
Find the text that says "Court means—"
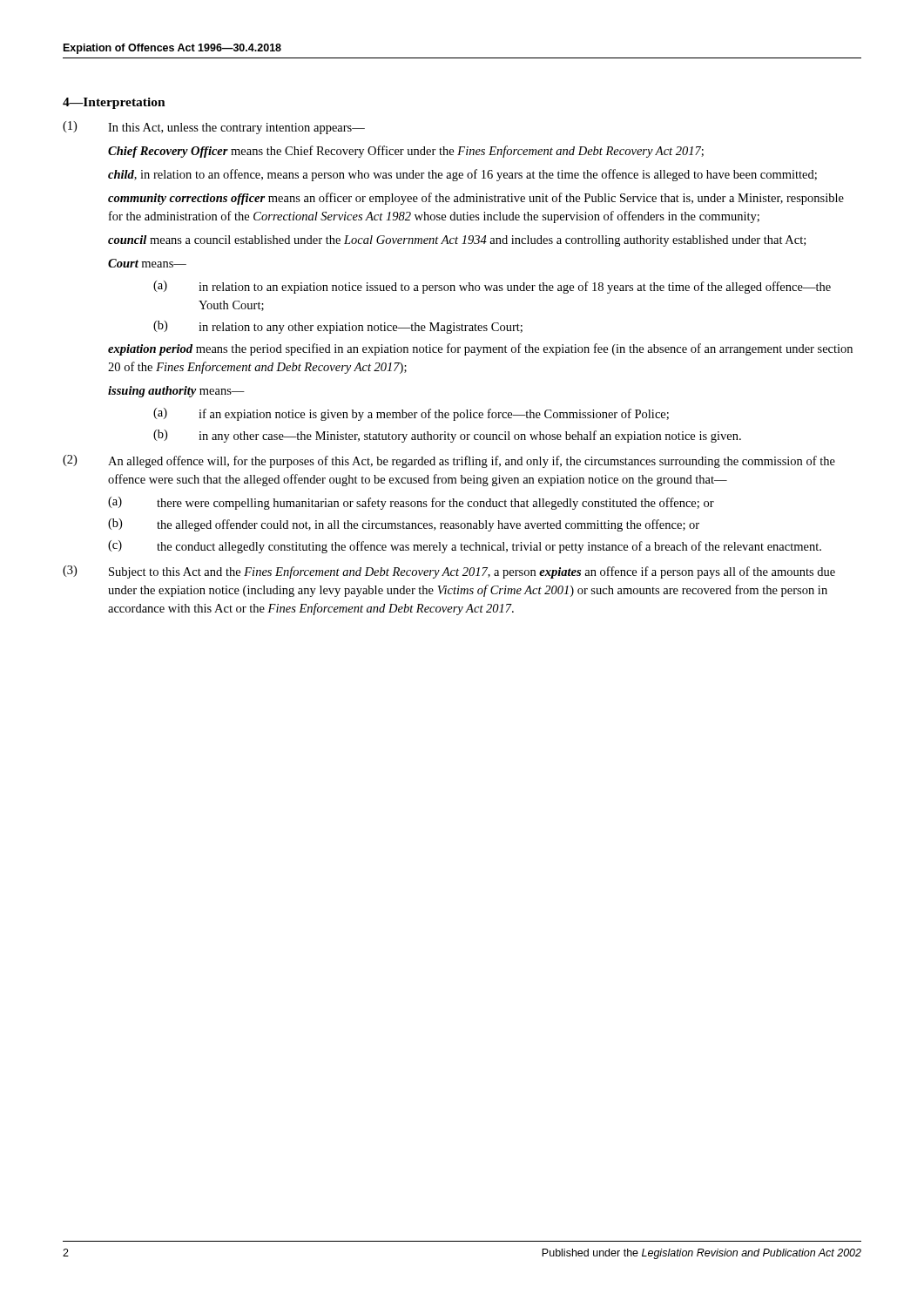(147, 263)
